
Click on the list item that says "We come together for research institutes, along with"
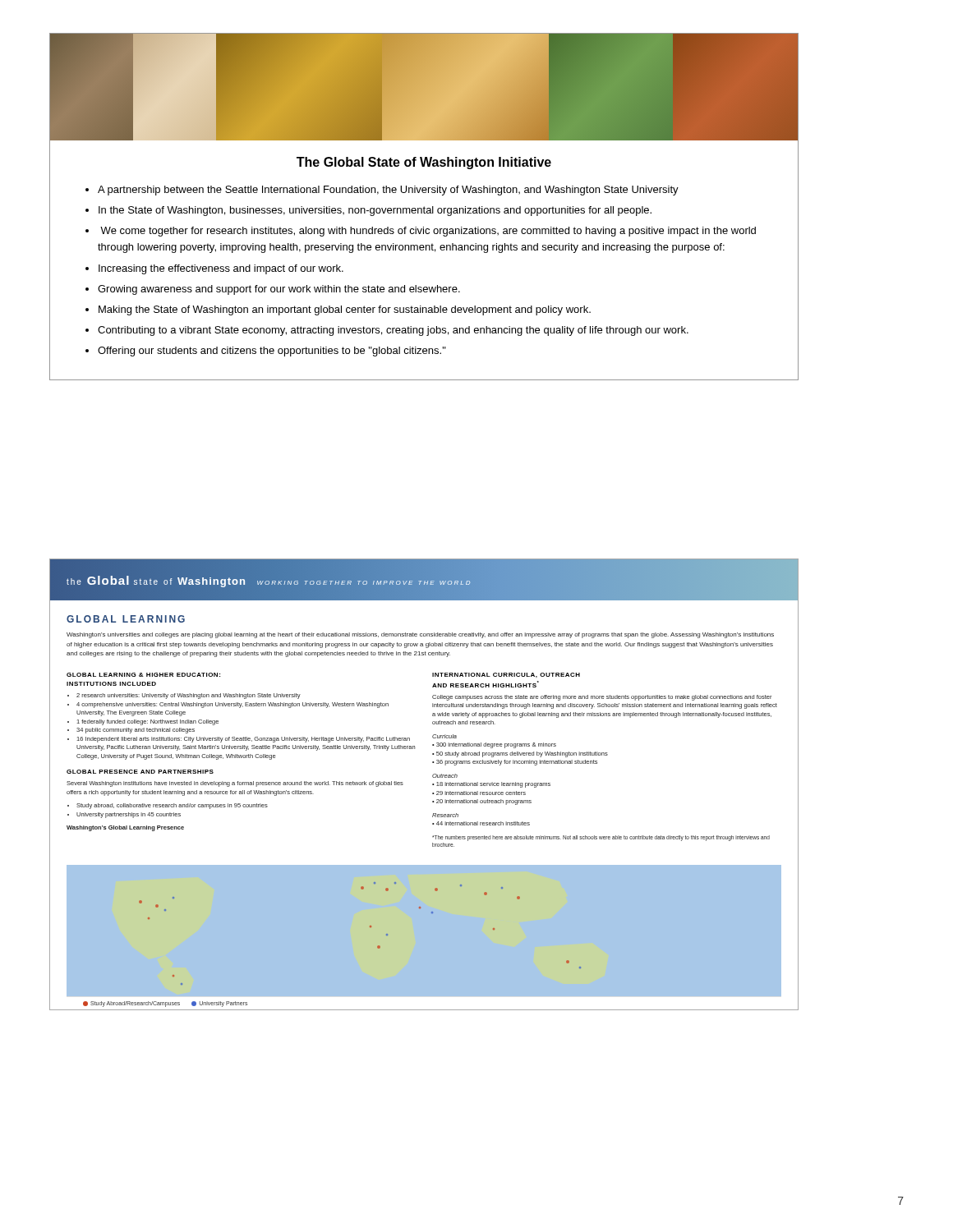(427, 239)
